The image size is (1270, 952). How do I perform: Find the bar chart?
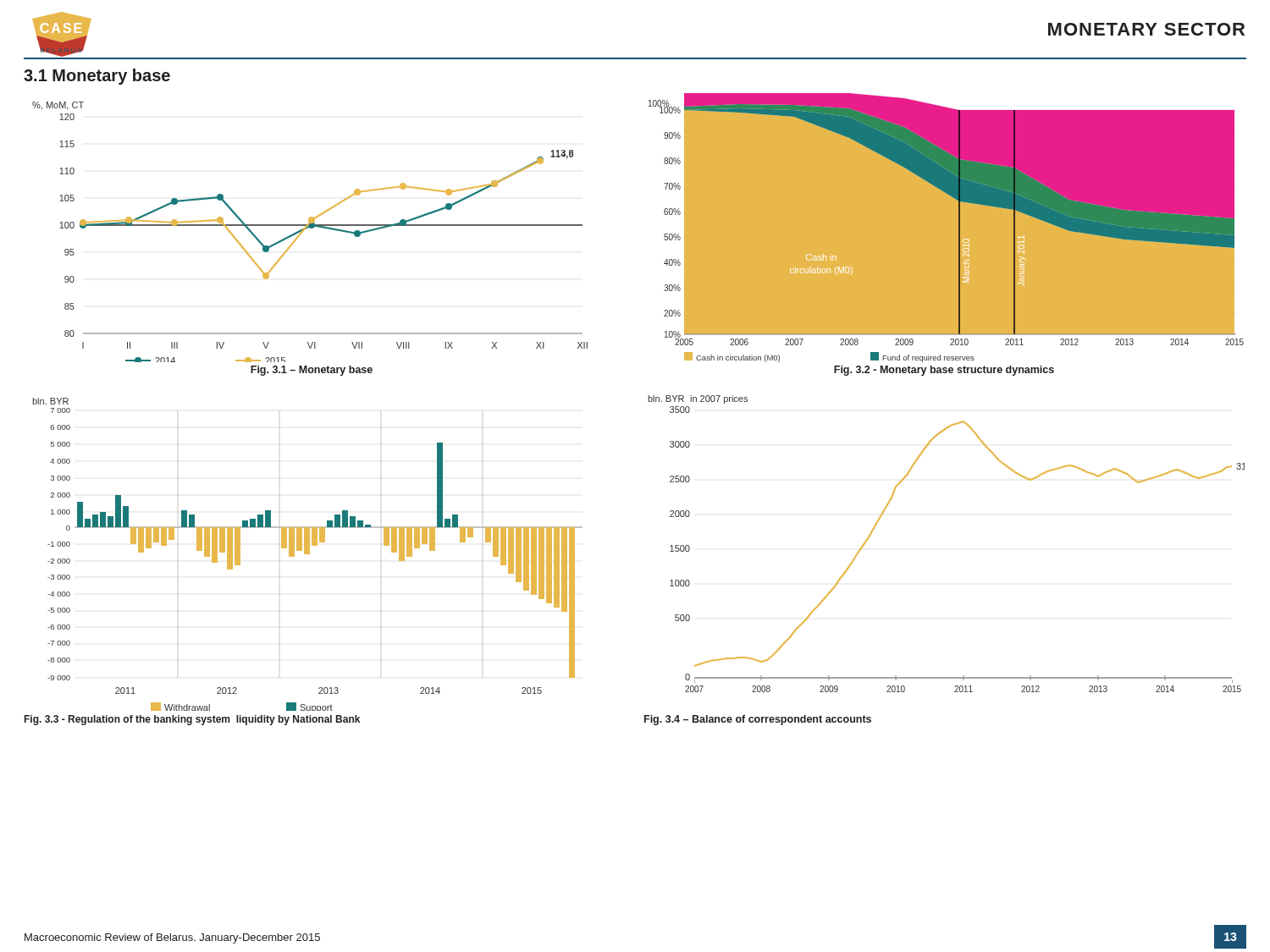312,550
